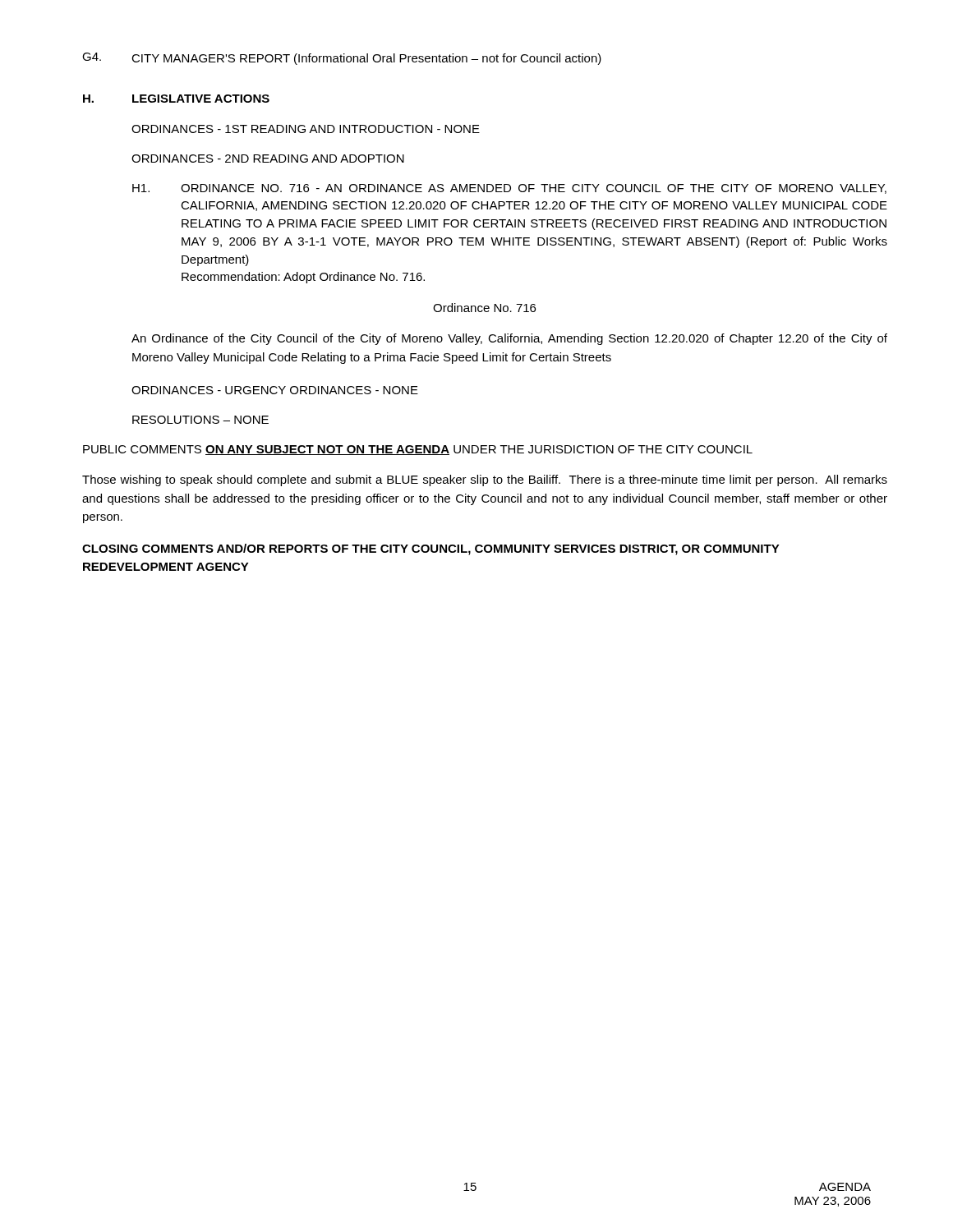Find "H. LEGISLATIVE ACTIONS" on this page
This screenshot has height=1232, width=953.
click(x=176, y=98)
